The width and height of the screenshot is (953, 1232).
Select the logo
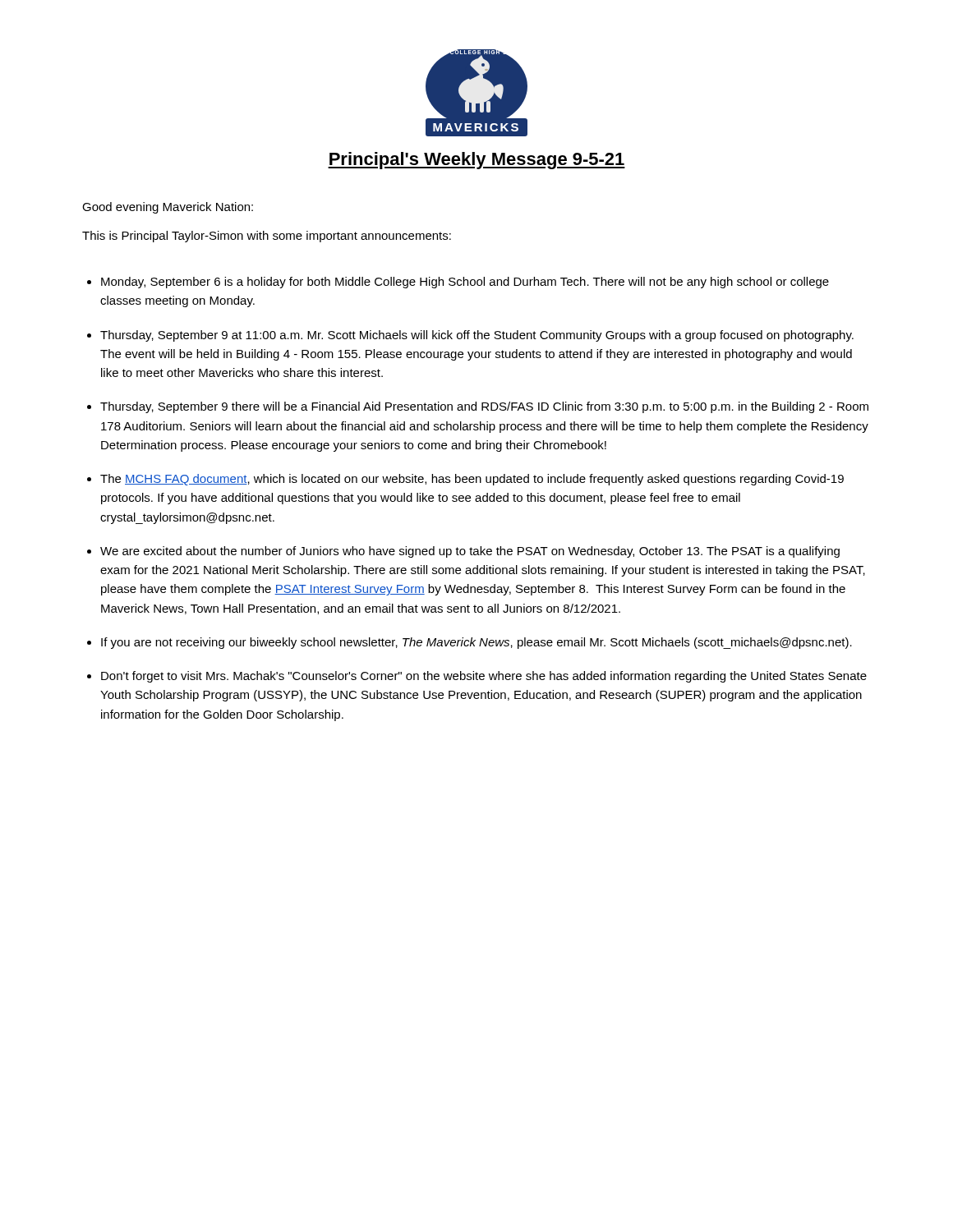pos(476,96)
